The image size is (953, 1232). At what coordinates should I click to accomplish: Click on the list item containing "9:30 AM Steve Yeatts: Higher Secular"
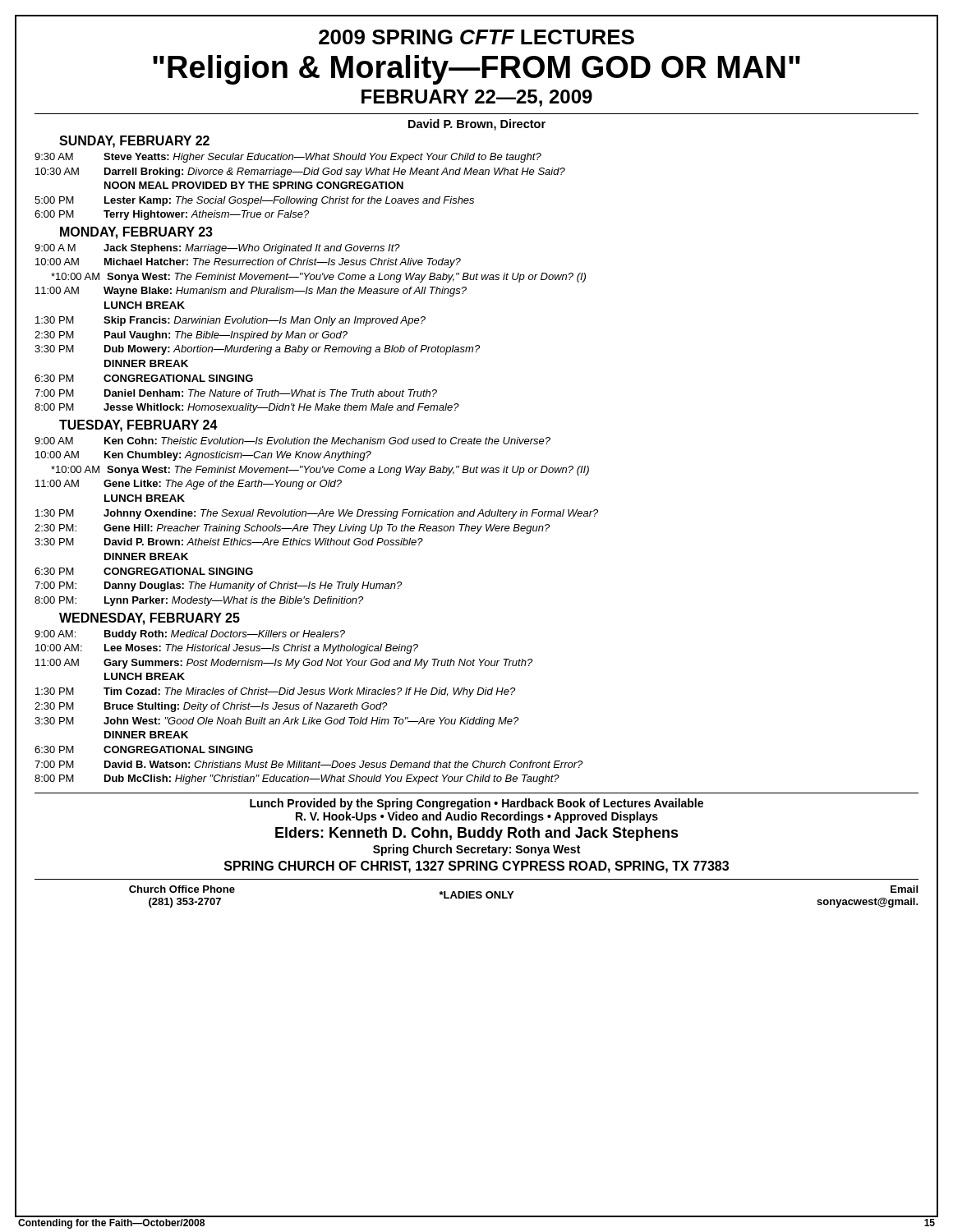click(476, 157)
